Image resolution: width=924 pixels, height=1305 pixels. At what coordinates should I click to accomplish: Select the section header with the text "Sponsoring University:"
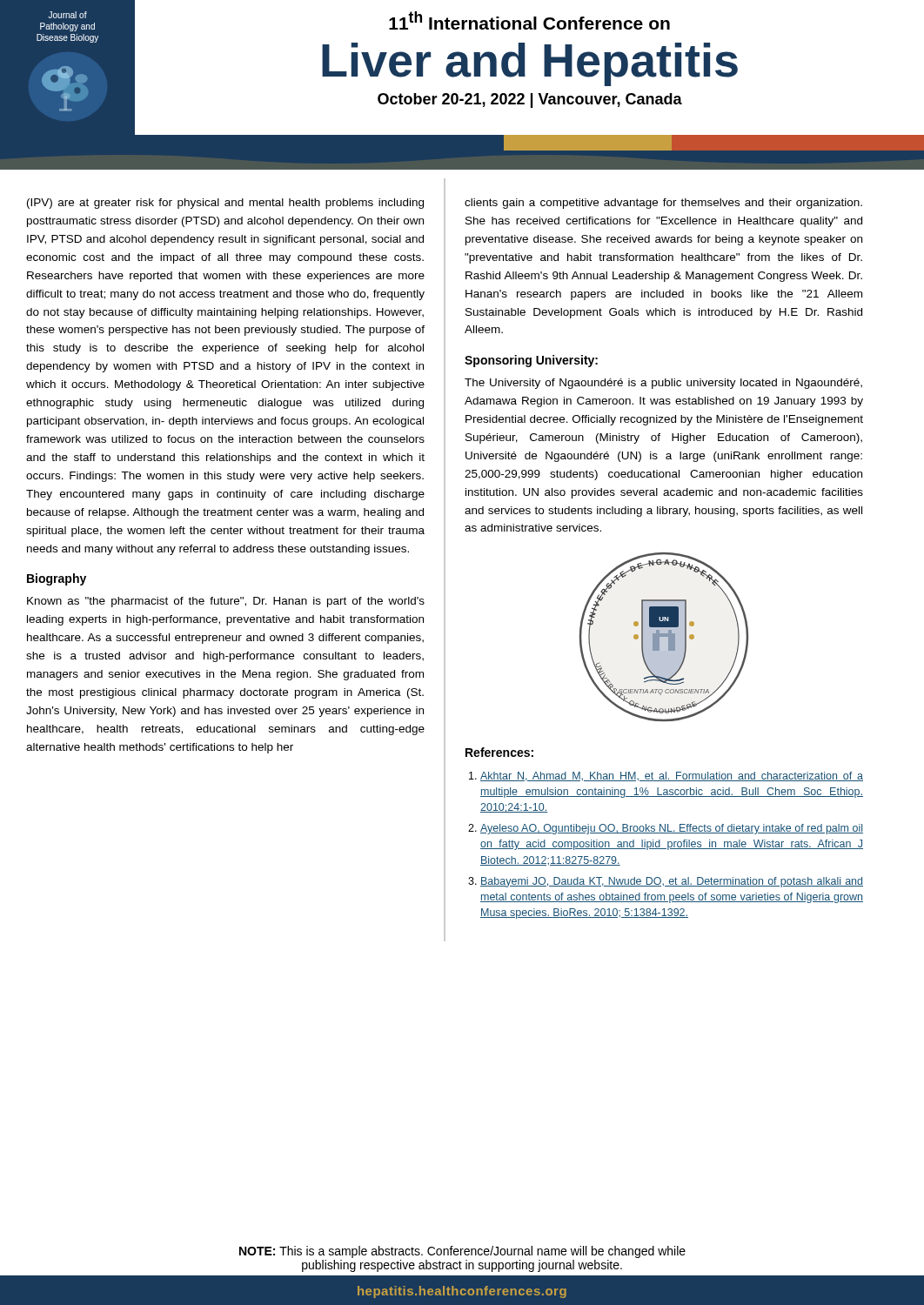(x=532, y=361)
